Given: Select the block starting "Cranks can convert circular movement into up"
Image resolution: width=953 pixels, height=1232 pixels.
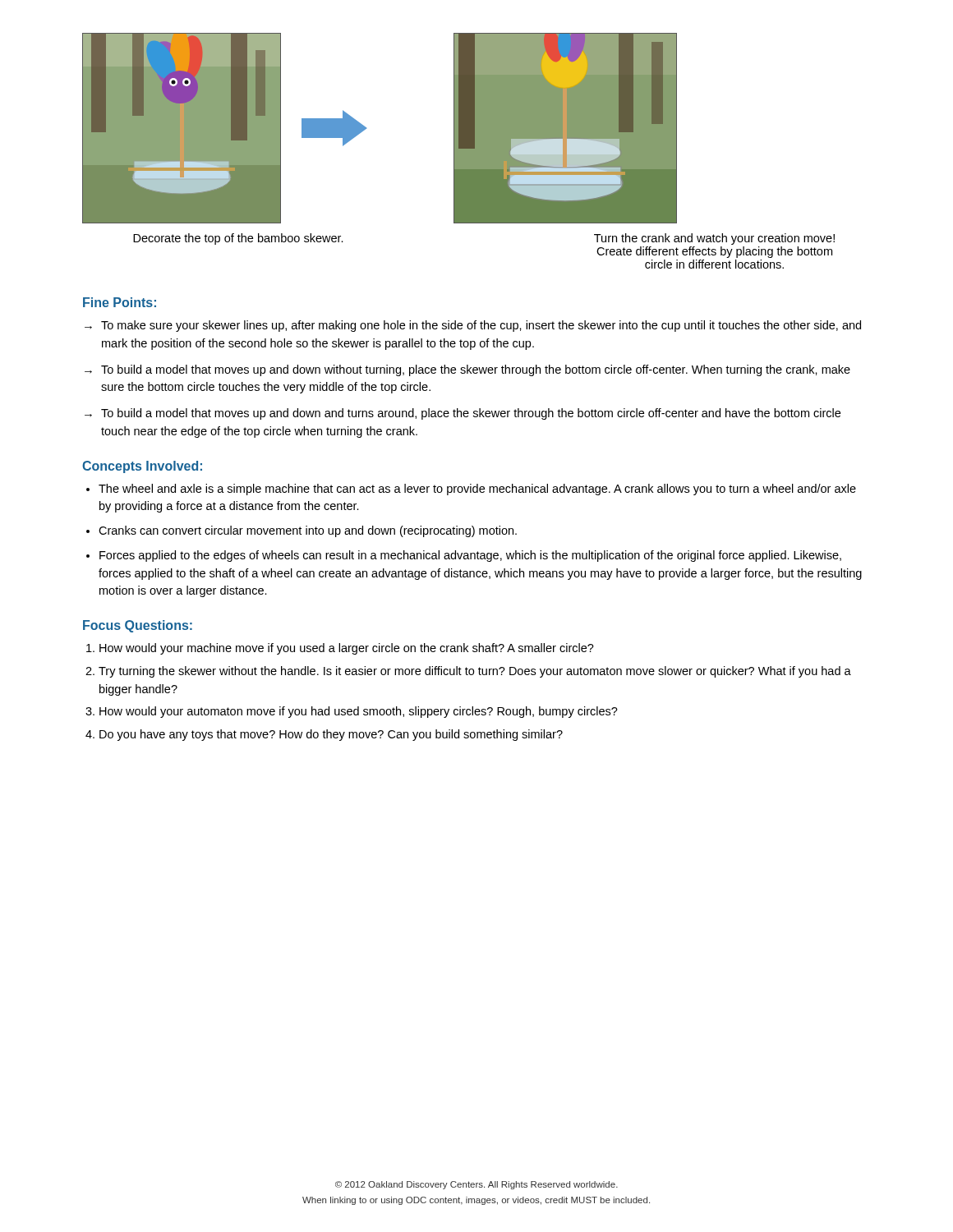Looking at the screenshot, I should click(308, 531).
